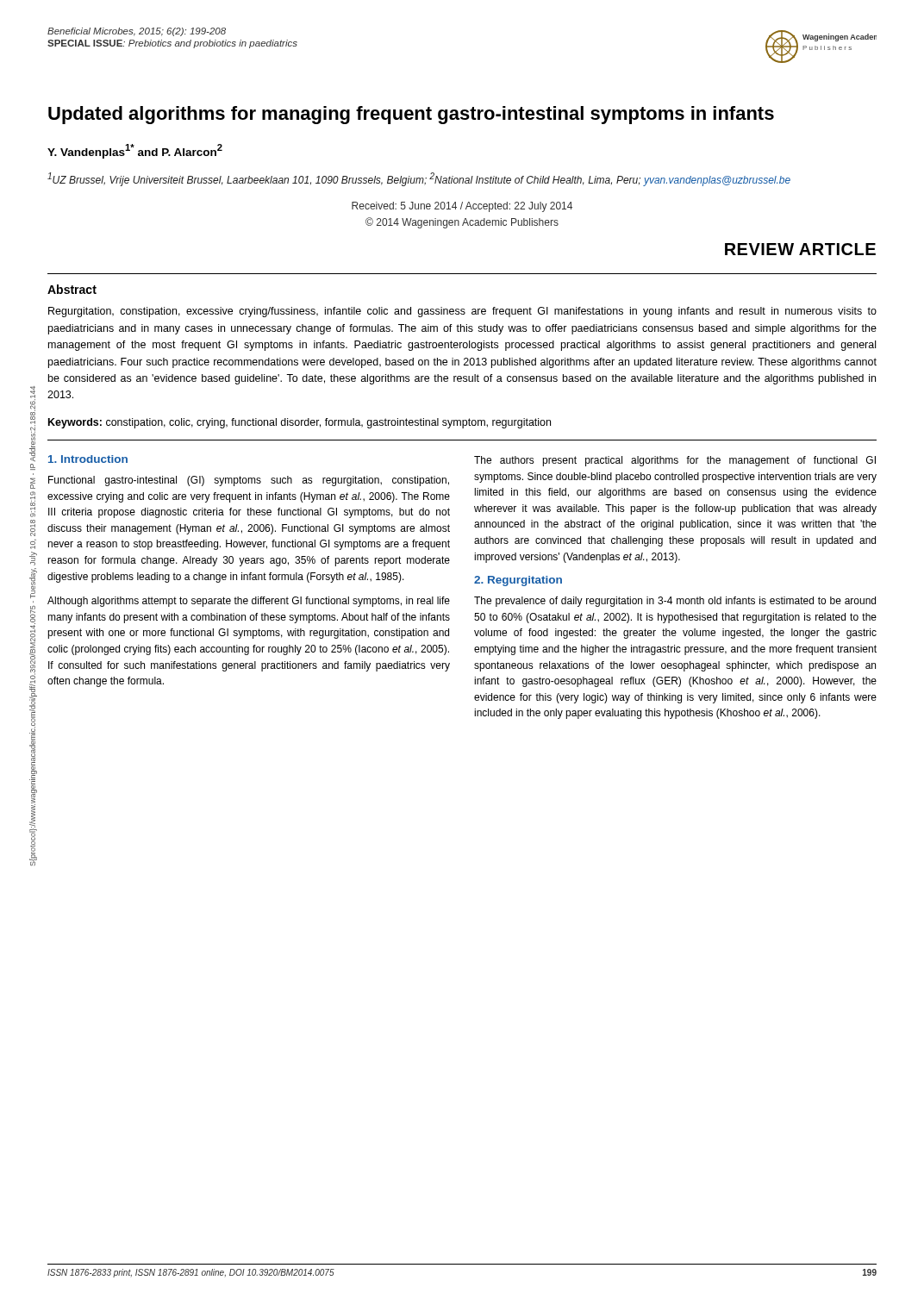Find the section header containing "1. Introduction"

click(x=88, y=459)
